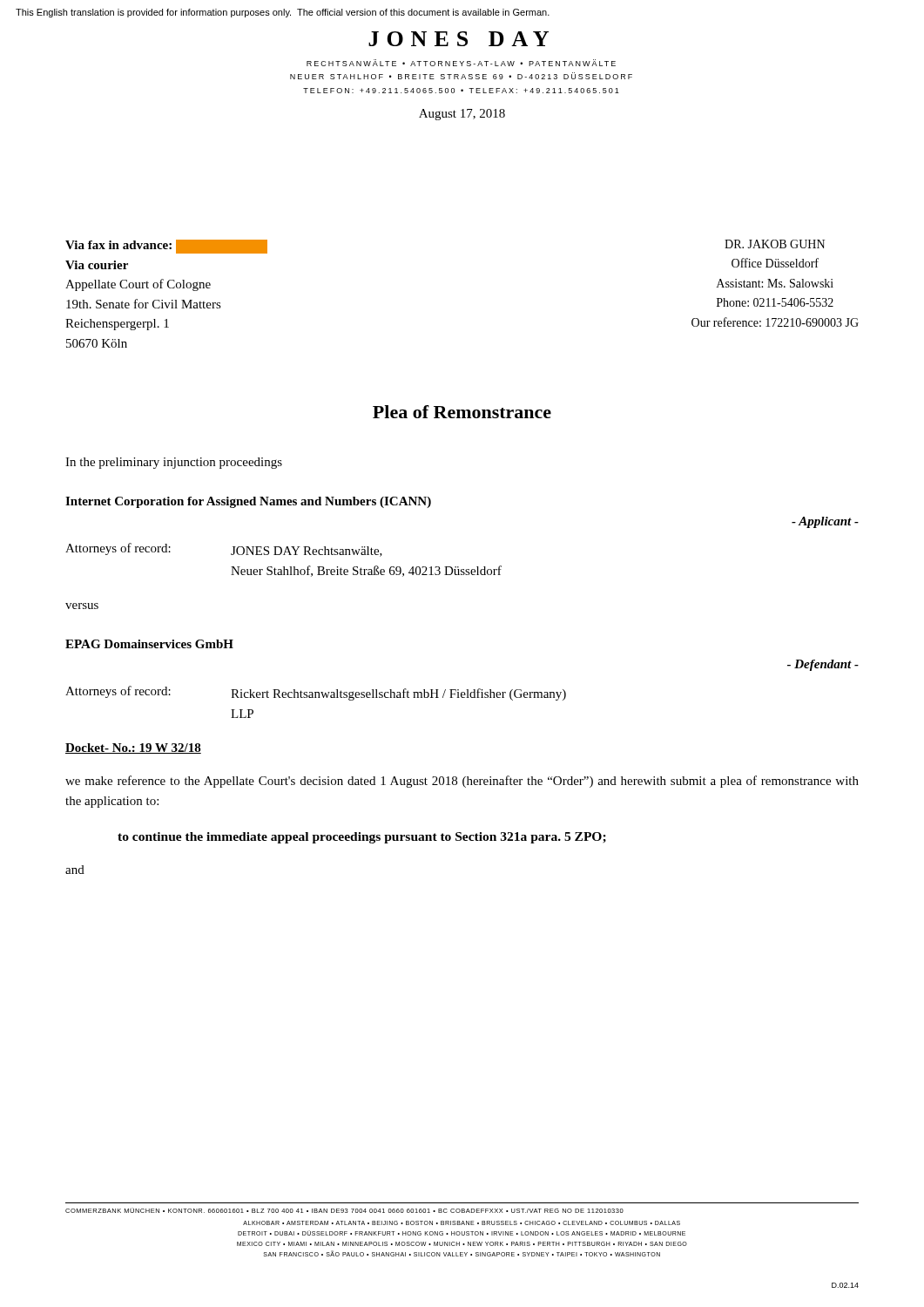Screen dimensions: 1307x924
Task: Click on the element starting "In the preliminary injunction proceedings"
Action: [174, 462]
